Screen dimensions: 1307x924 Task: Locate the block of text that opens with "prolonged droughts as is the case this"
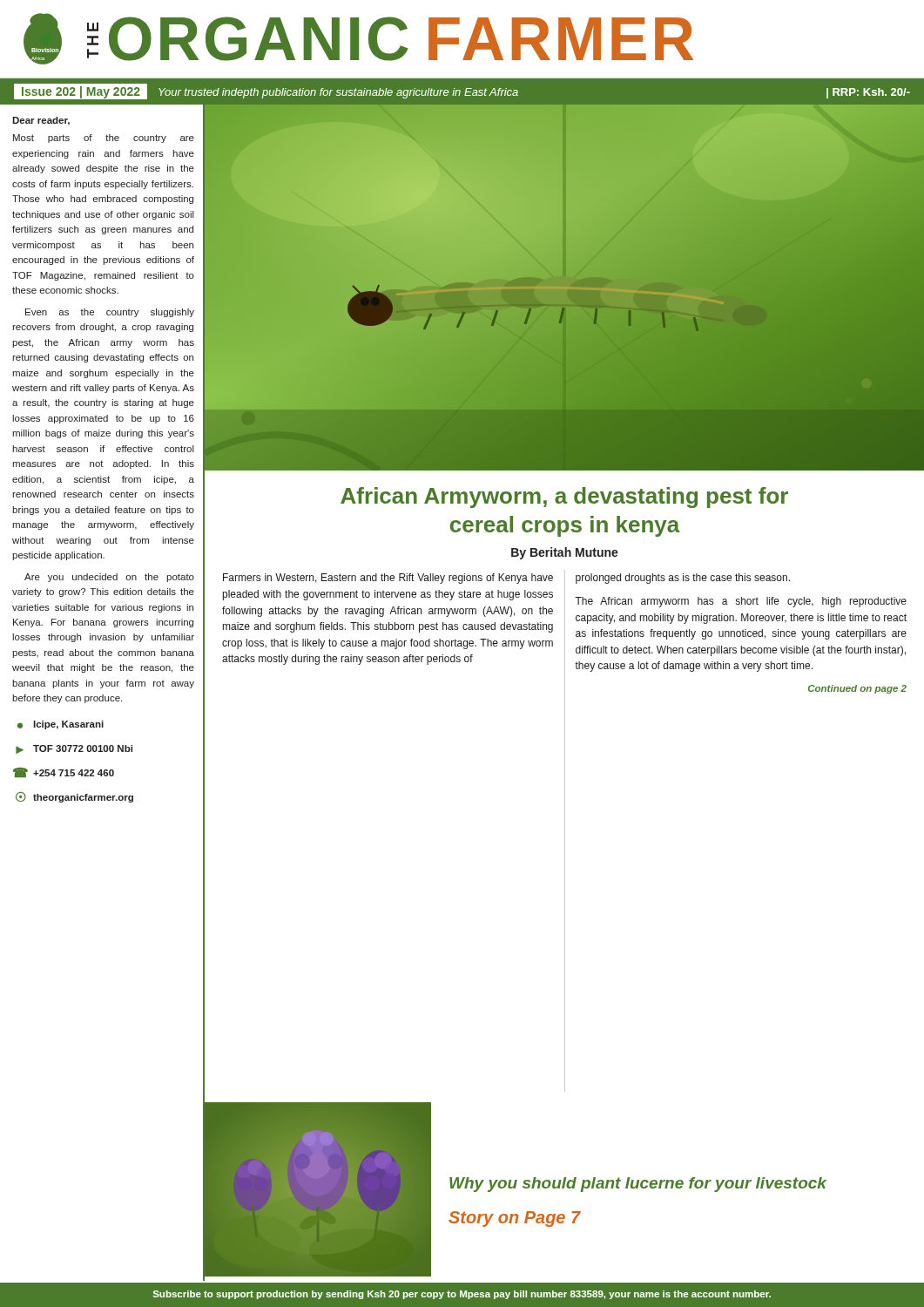click(741, 634)
